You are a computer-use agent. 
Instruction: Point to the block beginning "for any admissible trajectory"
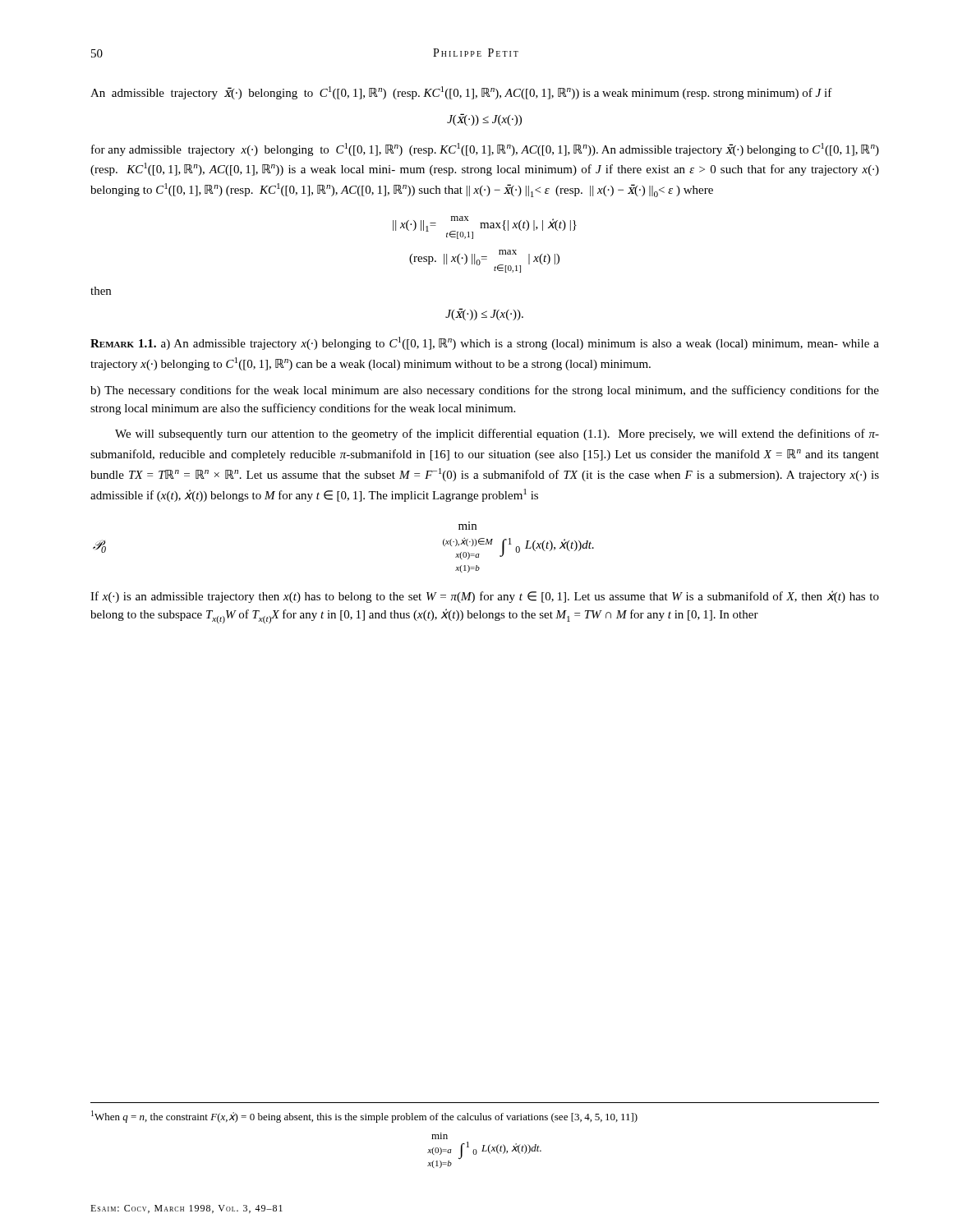(485, 169)
